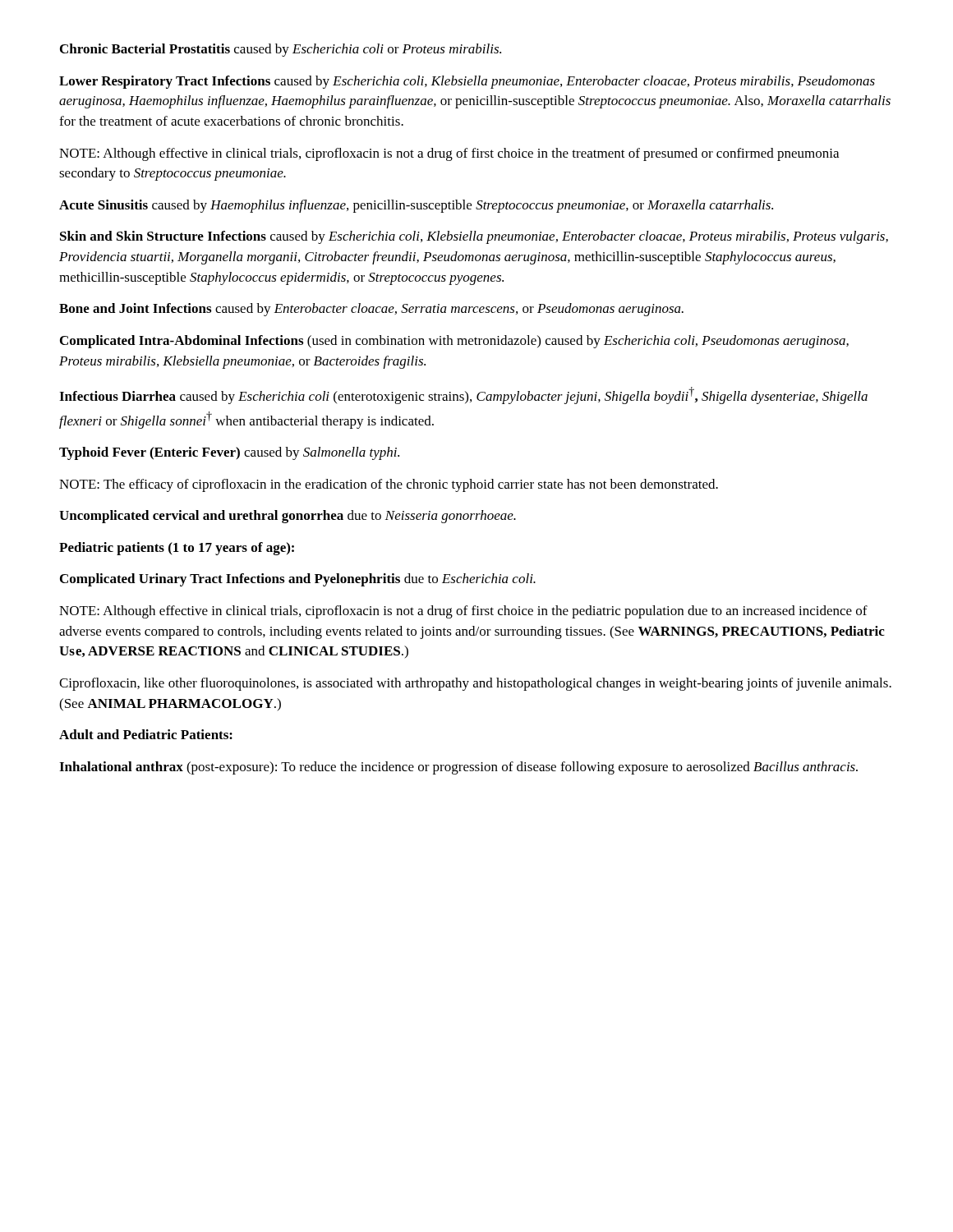The image size is (953, 1232).
Task: Click on the text block that reads "Uncomplicated cervical and"
Action: [288, 516]
